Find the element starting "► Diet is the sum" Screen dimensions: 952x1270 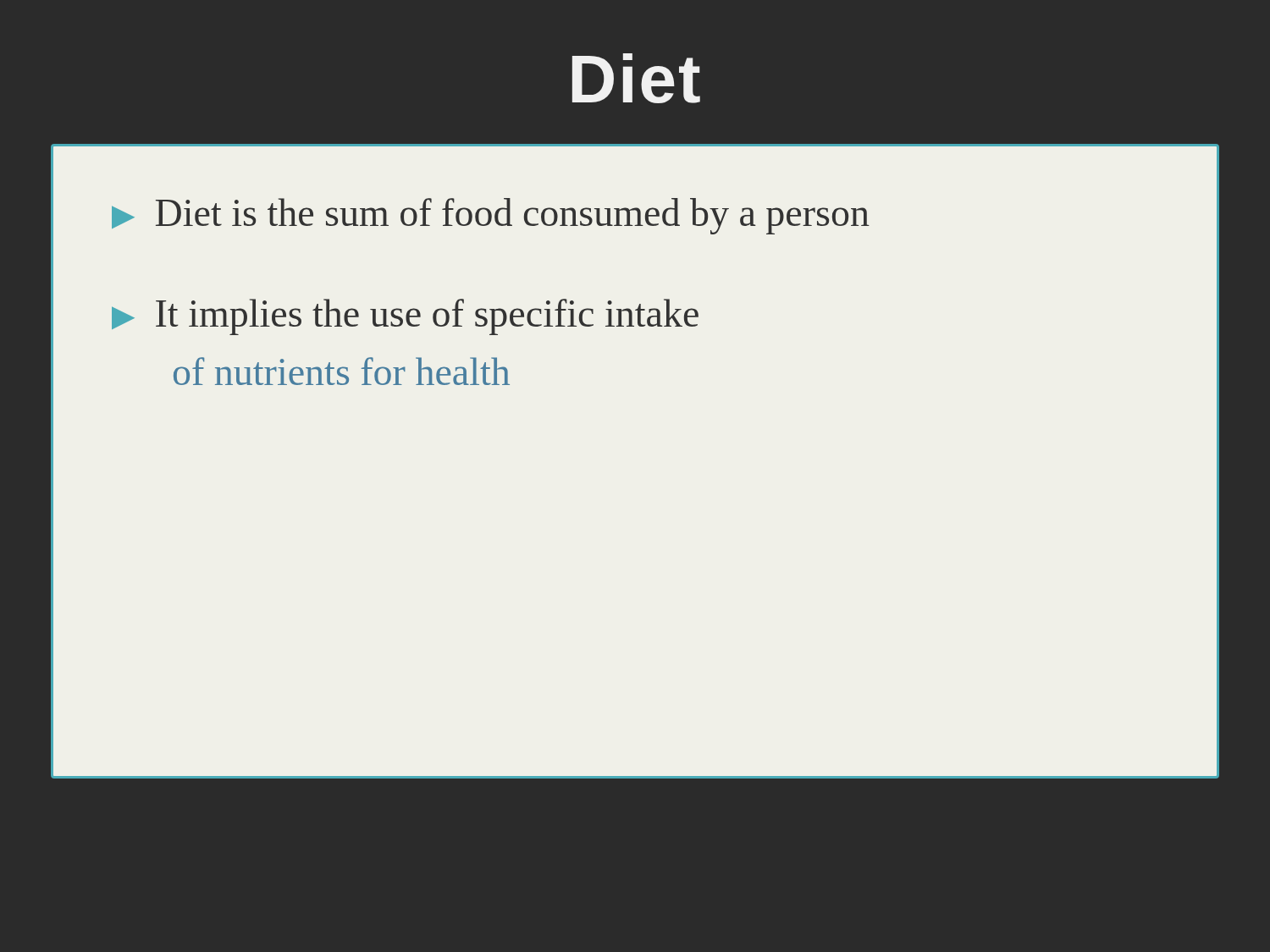635,214
